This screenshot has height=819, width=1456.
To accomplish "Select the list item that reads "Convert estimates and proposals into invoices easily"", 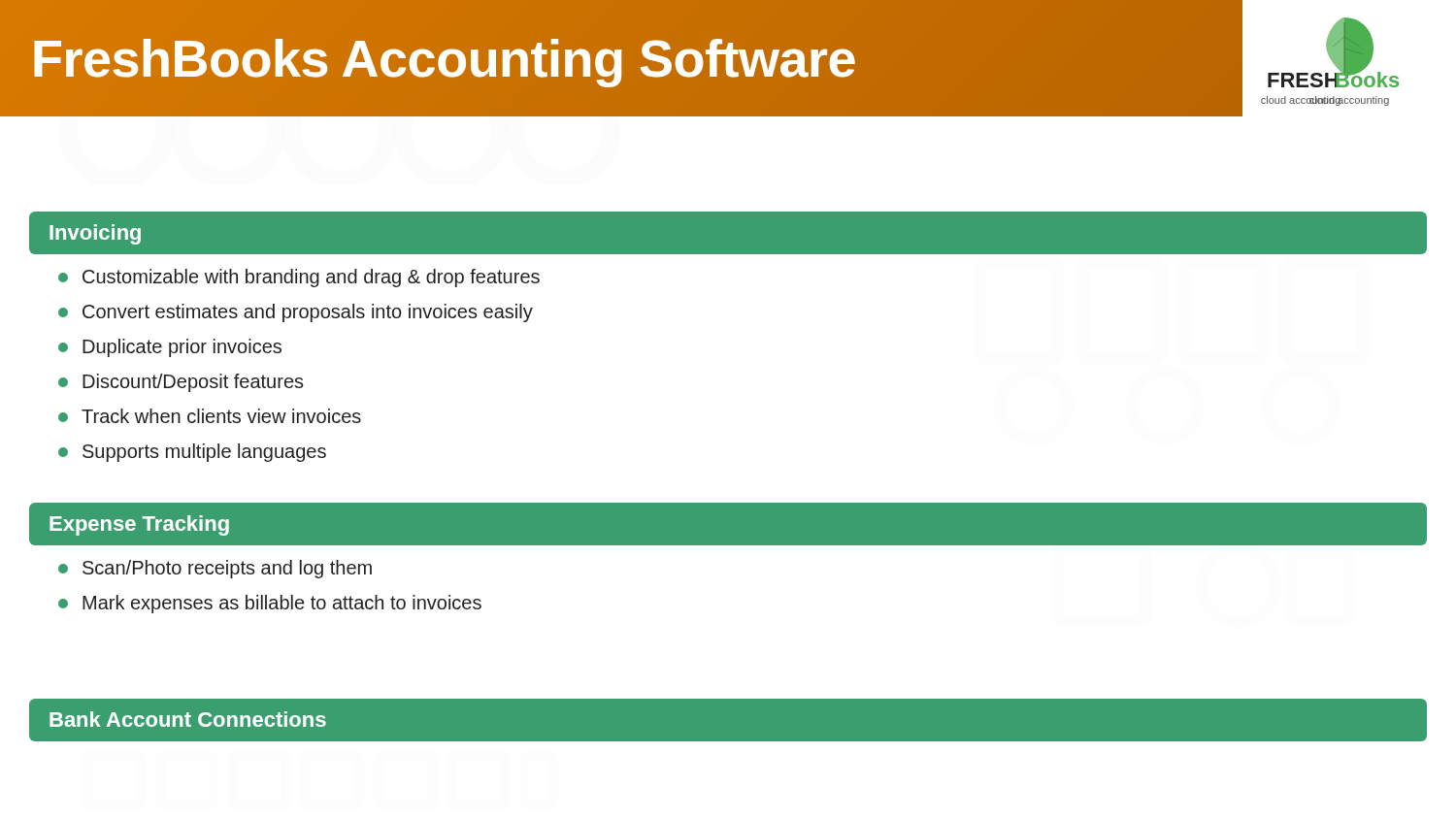I will (x=295, y=312).
